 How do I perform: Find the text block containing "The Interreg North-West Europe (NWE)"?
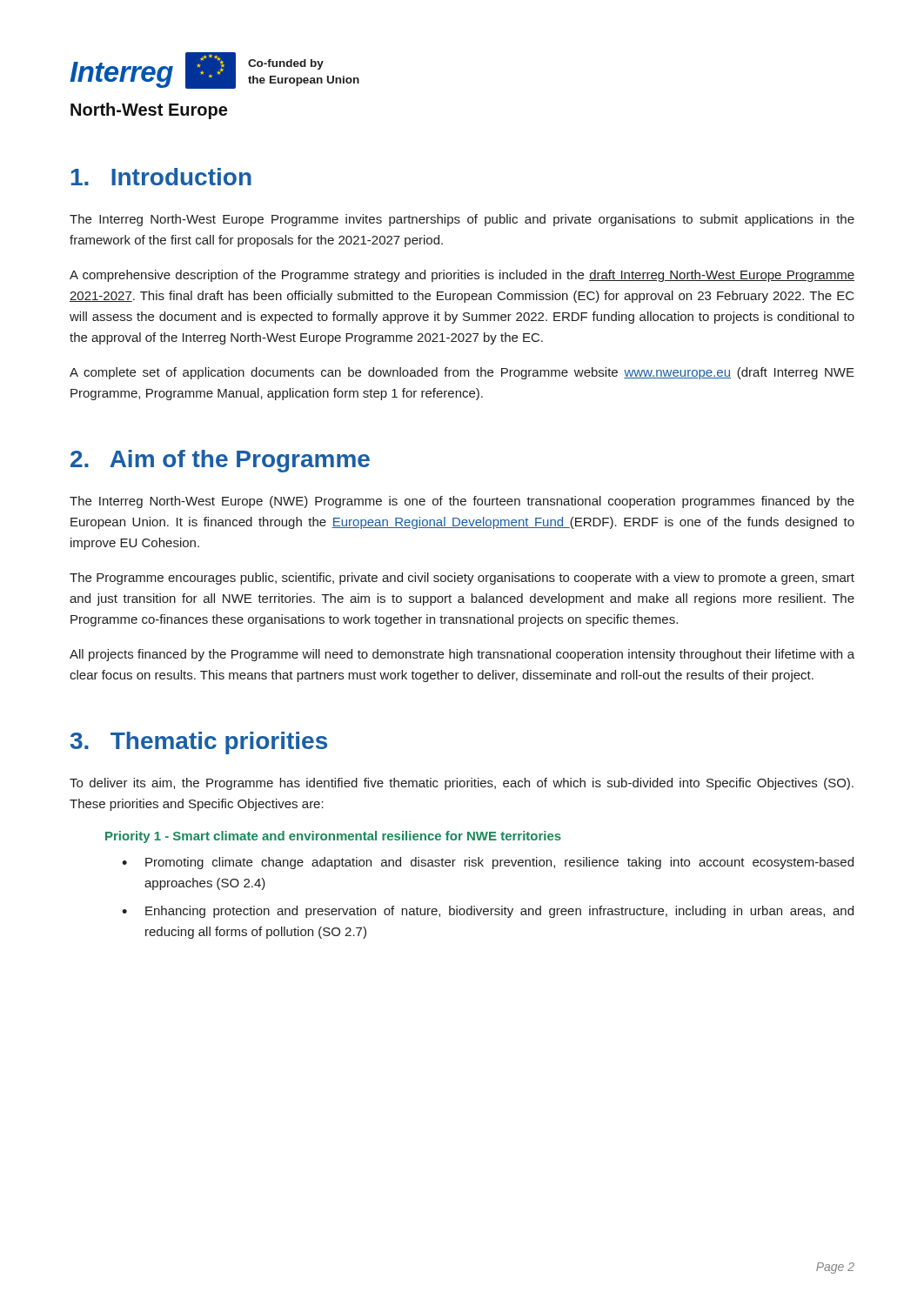click(x=462, y=522)
